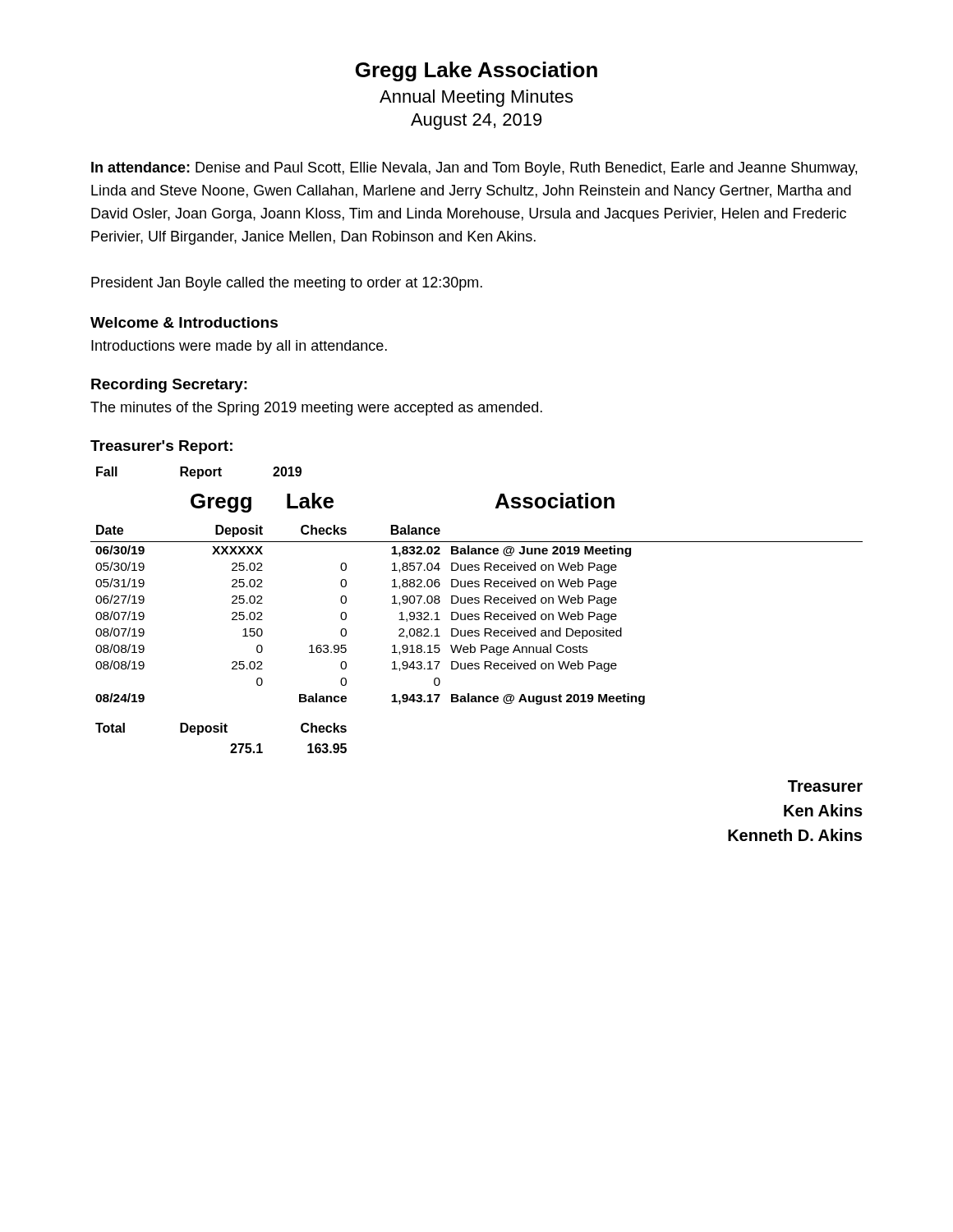Locate the text that says "Treasurer Ken Akins Kenneth D. Akins"
This screenshot has height=1232, width=953.
click(x=825, y=786)
